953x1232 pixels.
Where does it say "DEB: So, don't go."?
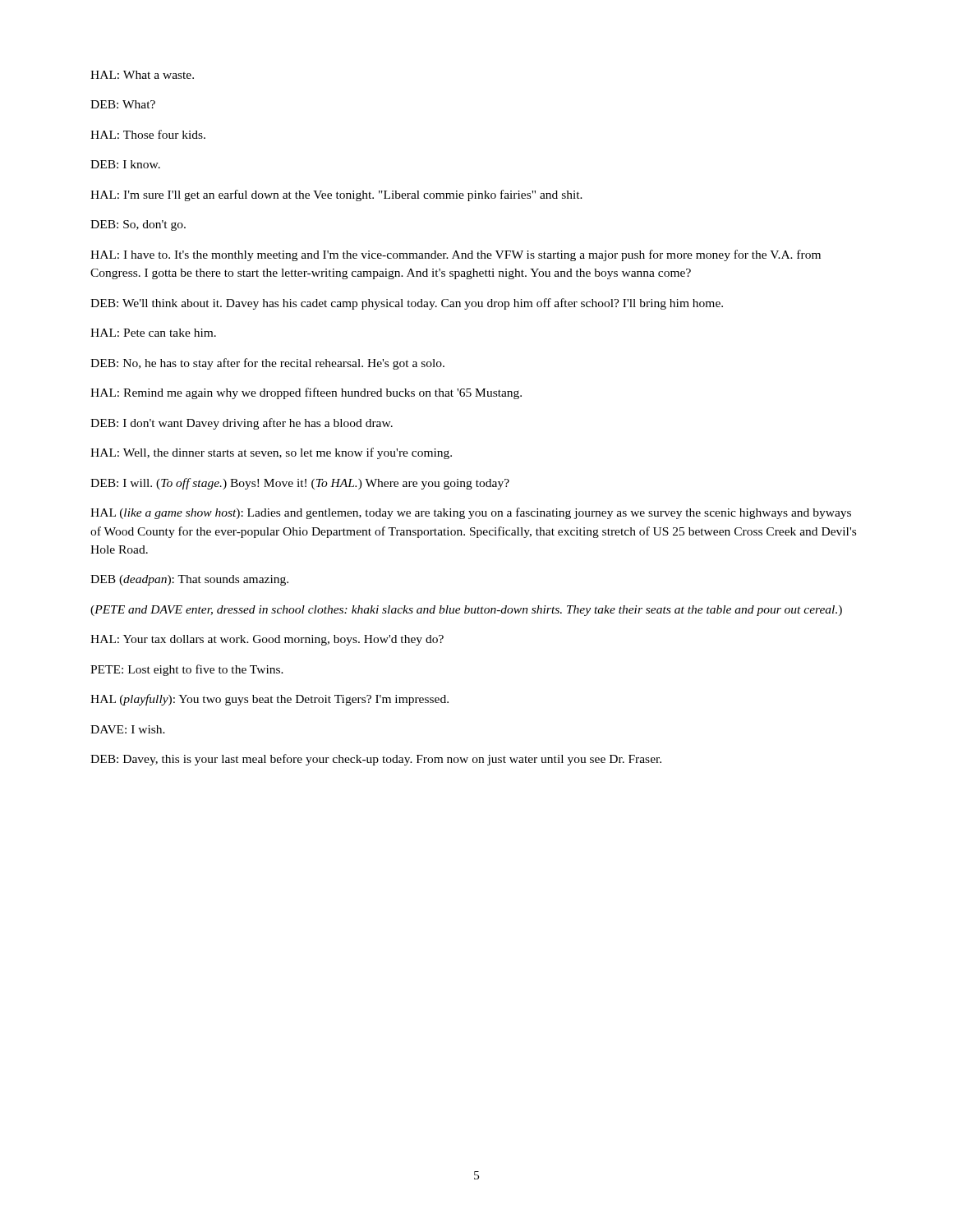pos(138,224)
